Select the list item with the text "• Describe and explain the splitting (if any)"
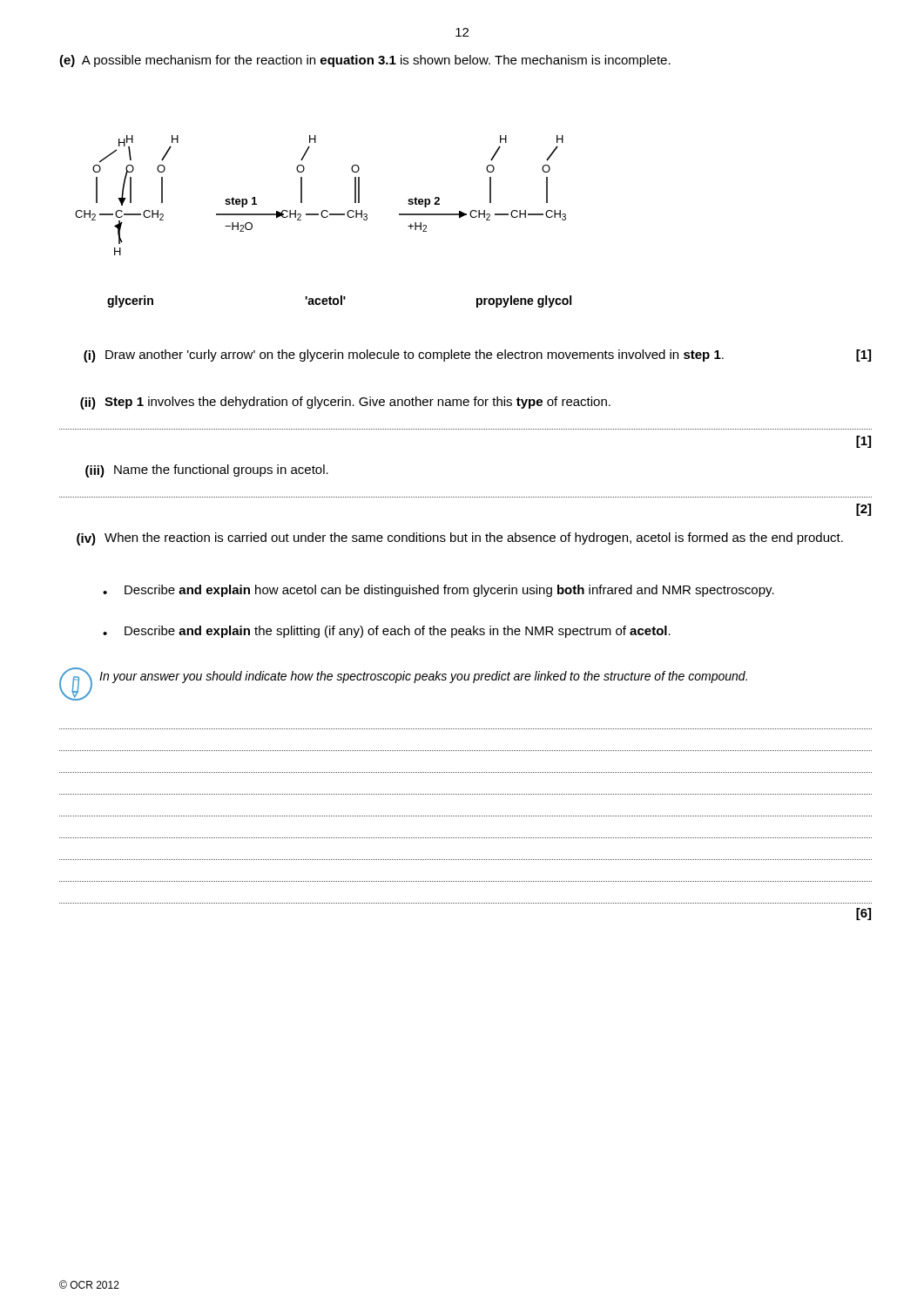This screenshot has width=924, height=1307. 487,630
